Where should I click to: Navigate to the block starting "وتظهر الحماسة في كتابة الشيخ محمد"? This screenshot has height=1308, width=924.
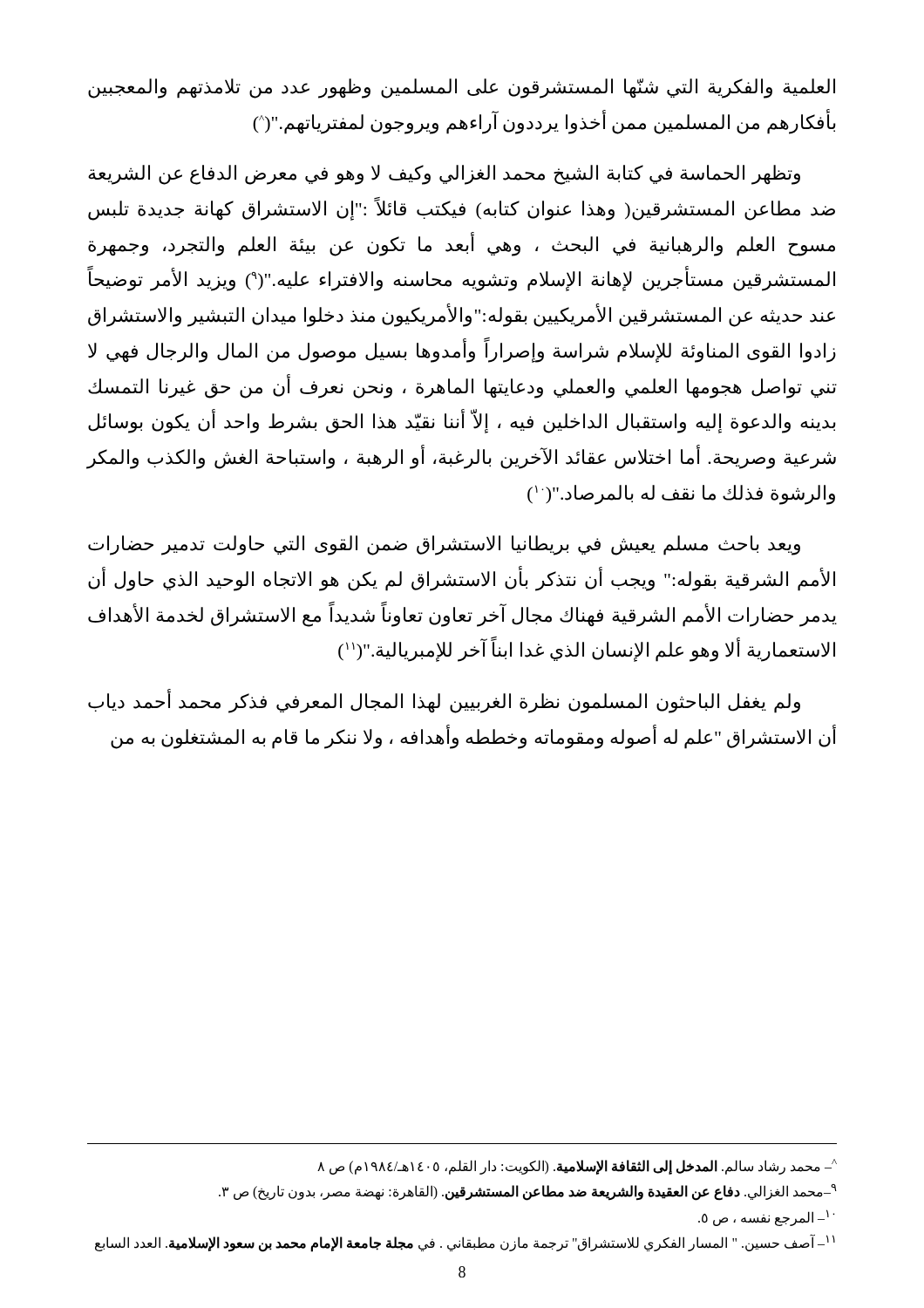click(462, 334)
